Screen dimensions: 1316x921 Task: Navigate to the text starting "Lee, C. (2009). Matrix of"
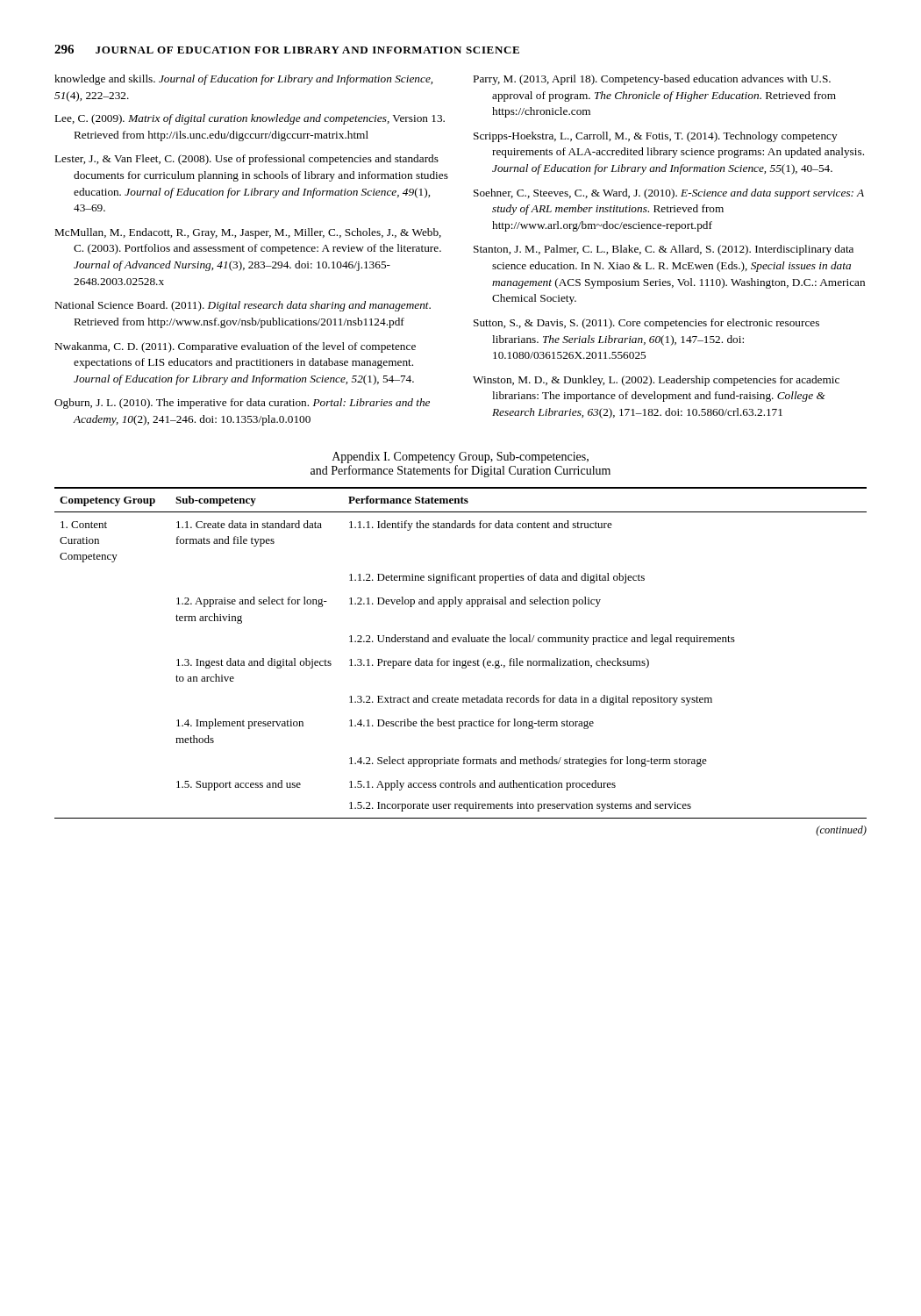coord(250,126)
